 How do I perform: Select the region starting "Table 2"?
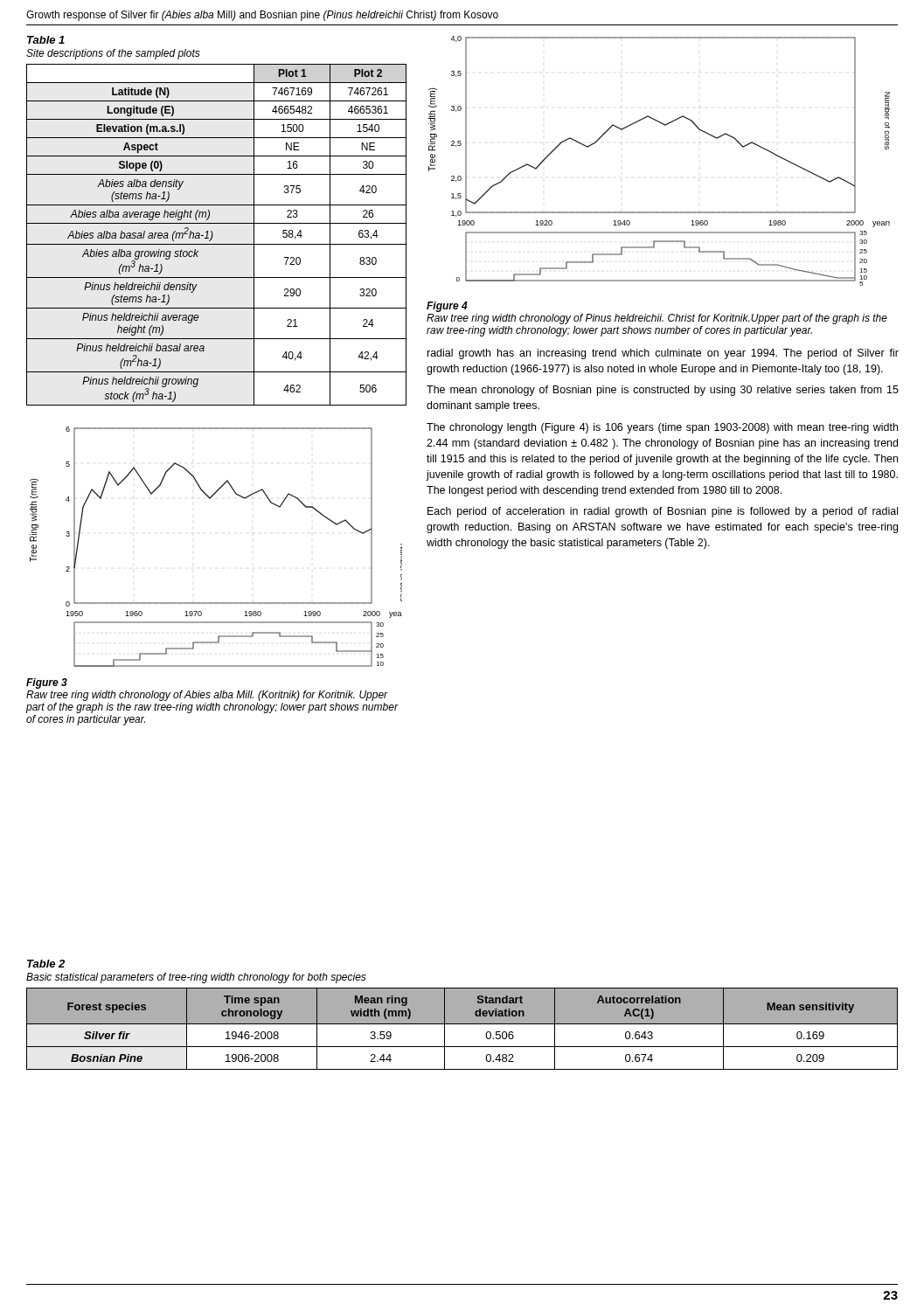point(46,964)
